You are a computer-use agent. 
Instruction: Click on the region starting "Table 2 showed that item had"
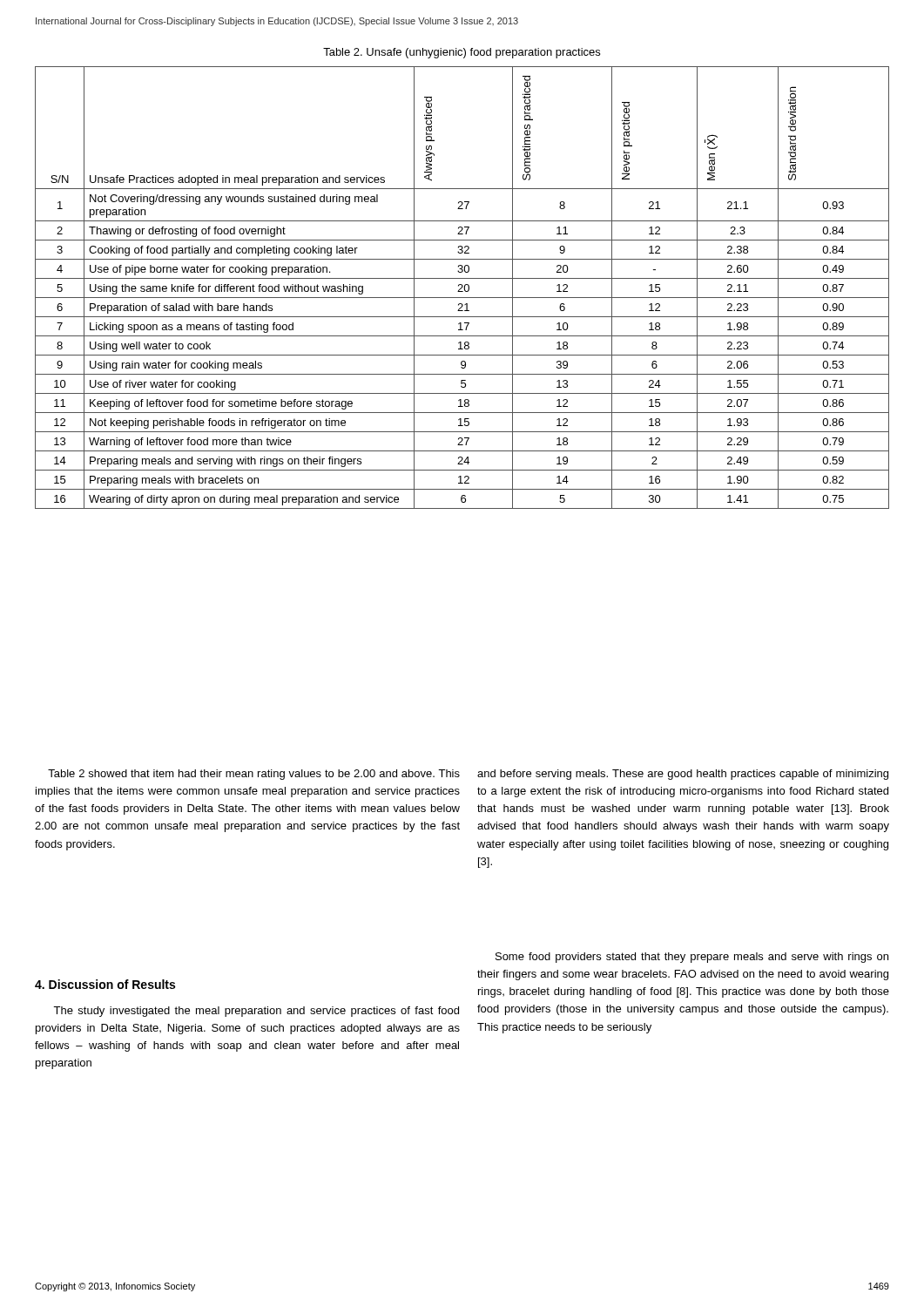click(247, 808)
